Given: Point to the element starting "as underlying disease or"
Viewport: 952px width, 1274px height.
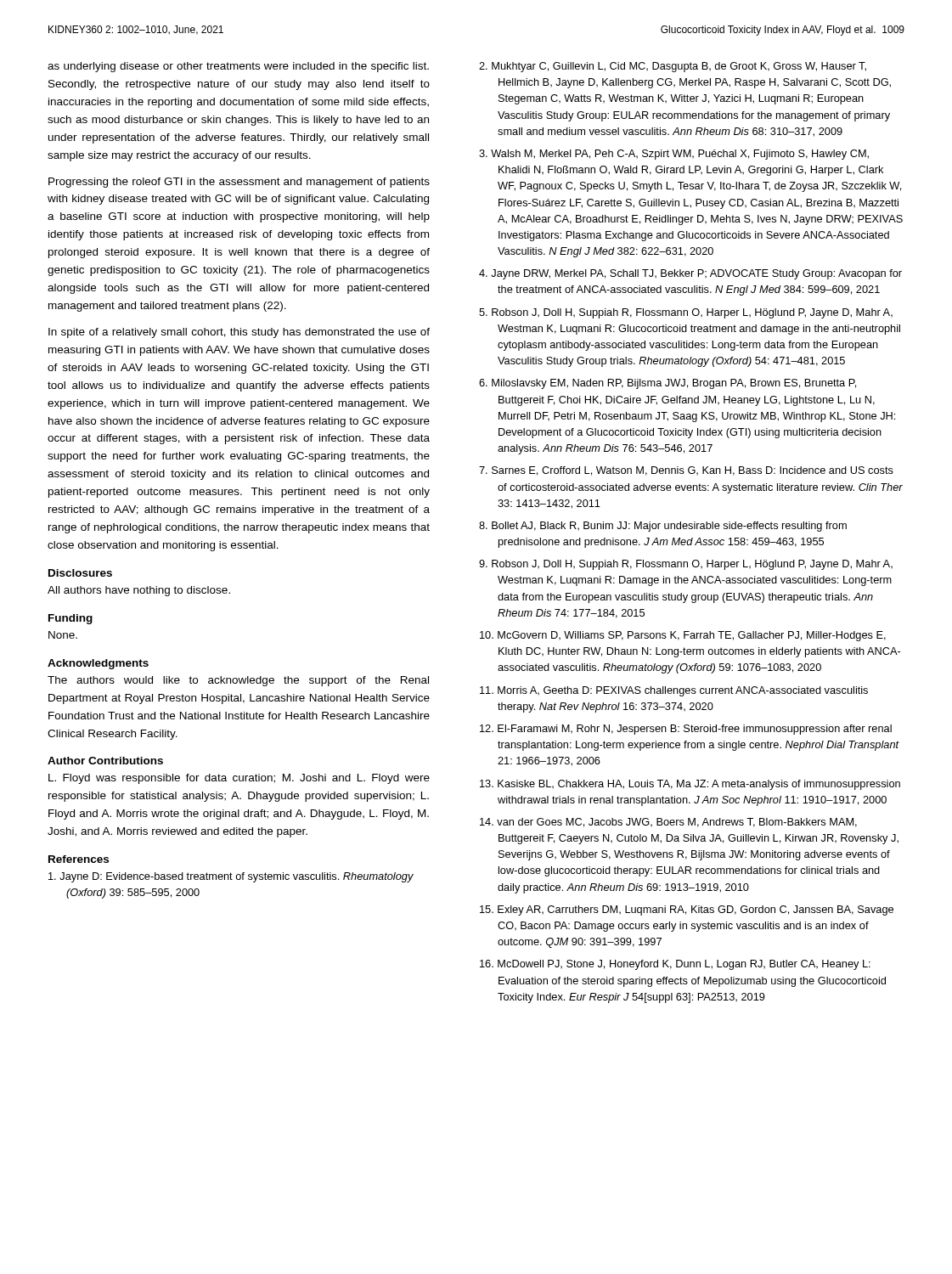Looking at the screenshot, I should click(x=239, y=306).
